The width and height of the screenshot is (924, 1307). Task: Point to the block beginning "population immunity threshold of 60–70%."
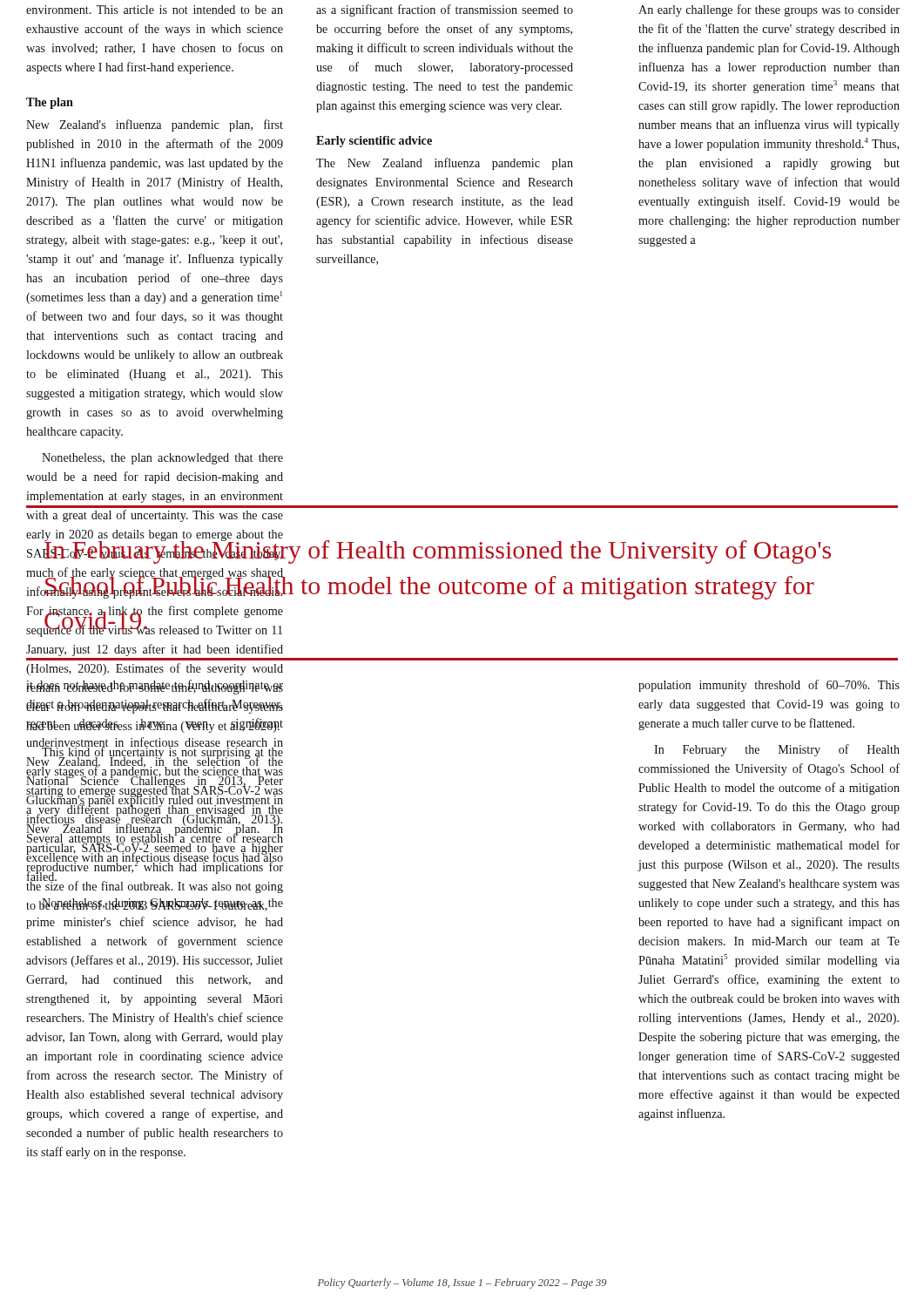(x=769, y=899)
